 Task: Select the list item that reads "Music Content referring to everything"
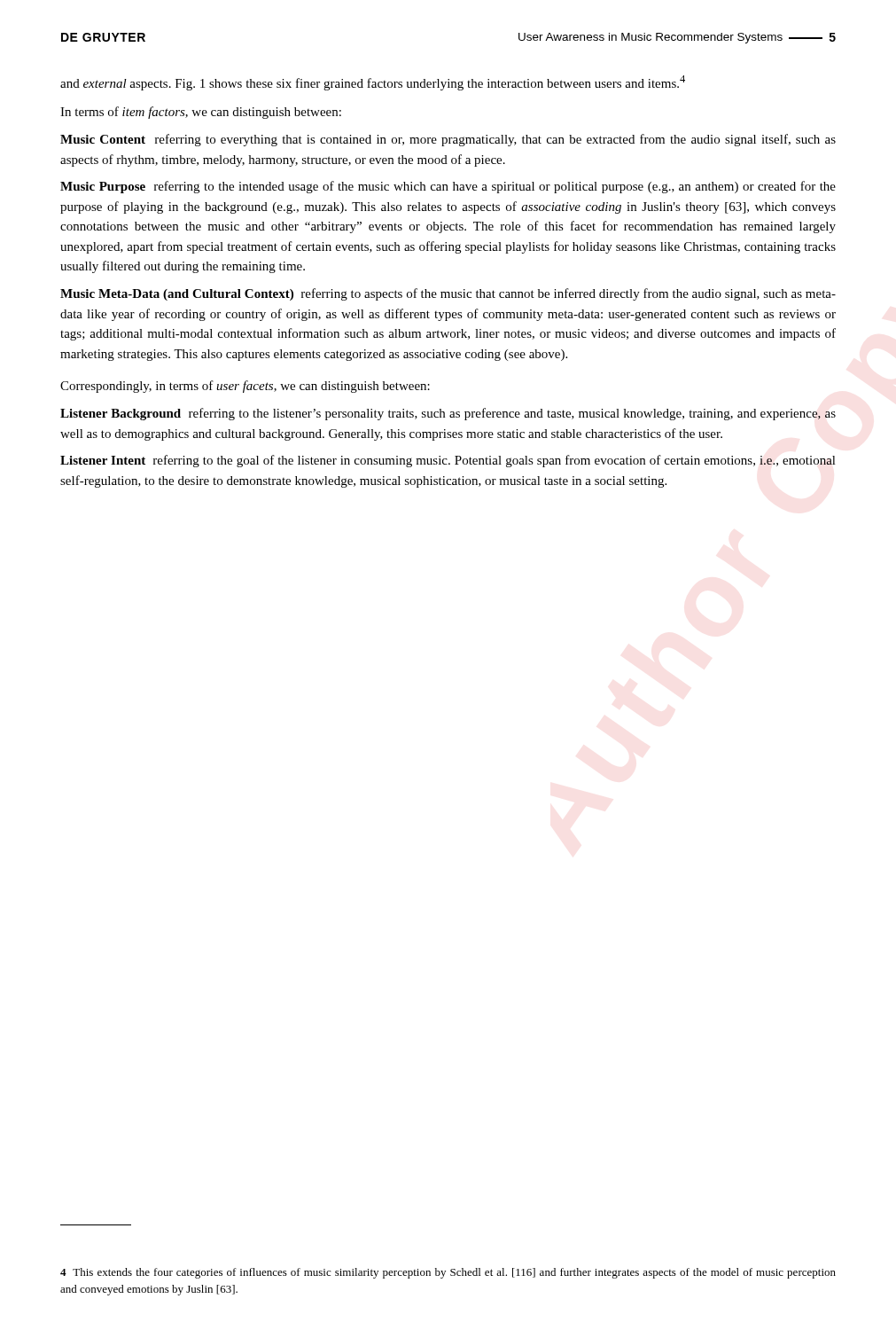coord(448,149)
